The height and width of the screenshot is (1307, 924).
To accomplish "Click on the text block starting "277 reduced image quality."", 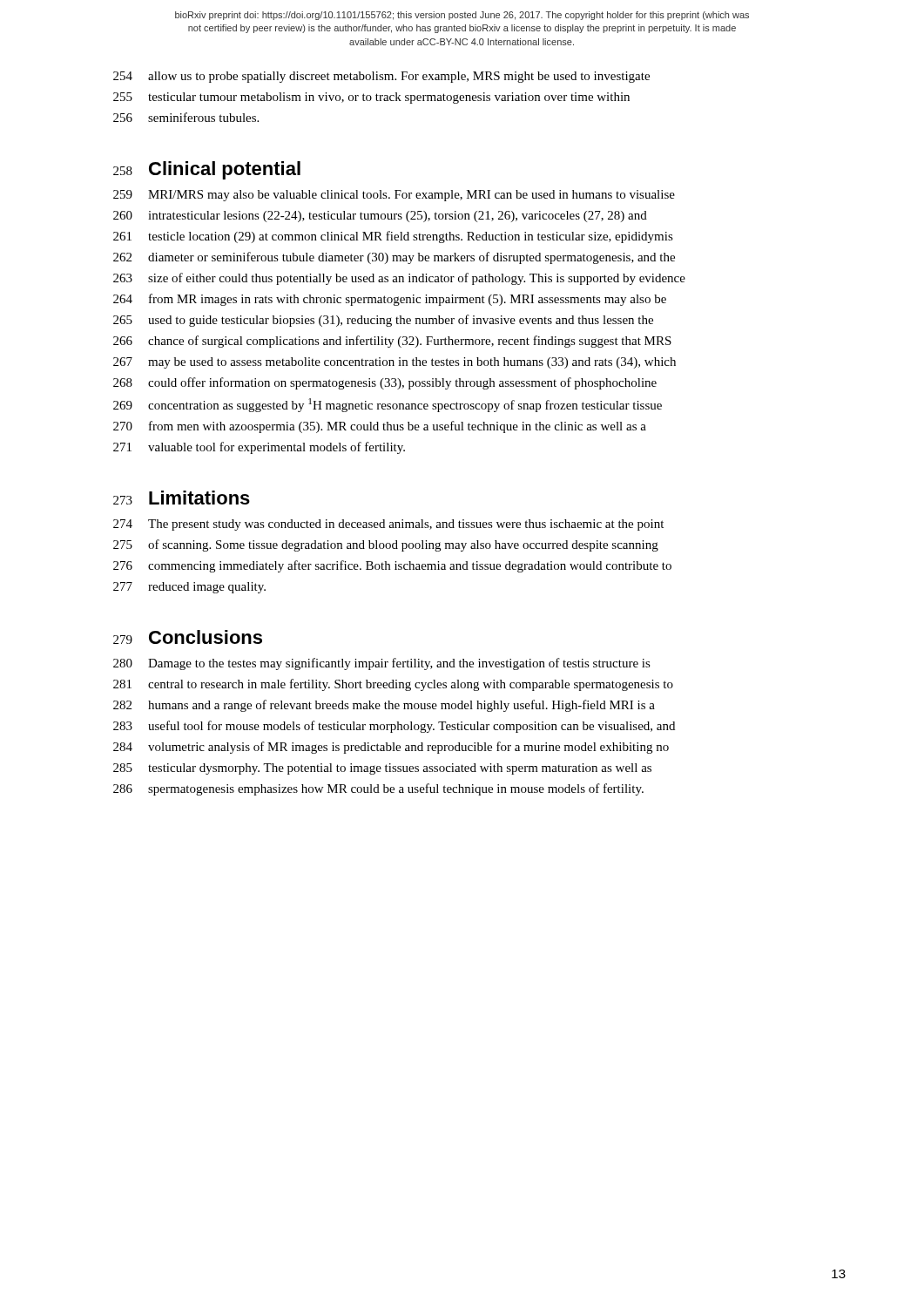I will coord(189,588).
